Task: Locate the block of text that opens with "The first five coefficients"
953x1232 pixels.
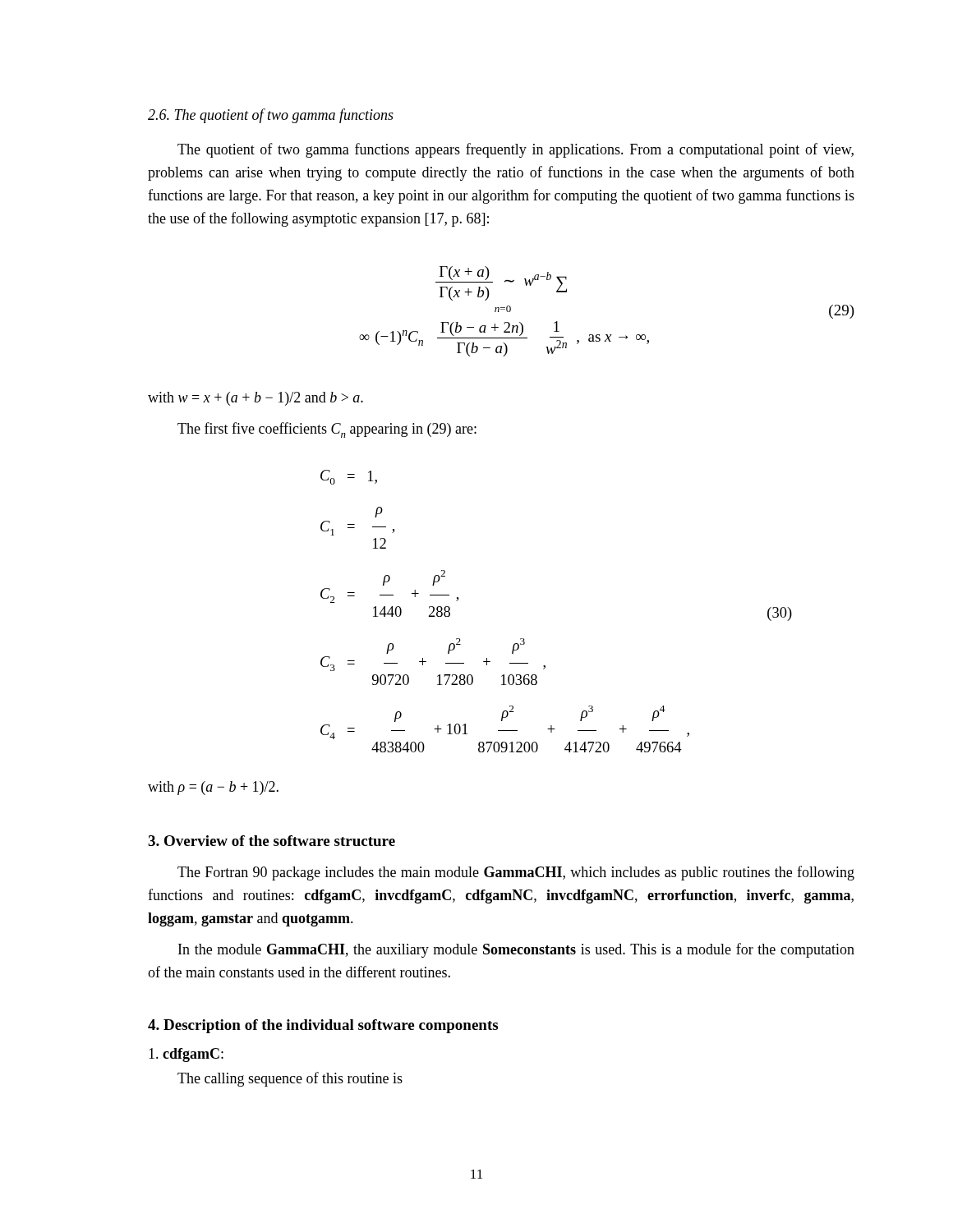Action: [327, 430]
